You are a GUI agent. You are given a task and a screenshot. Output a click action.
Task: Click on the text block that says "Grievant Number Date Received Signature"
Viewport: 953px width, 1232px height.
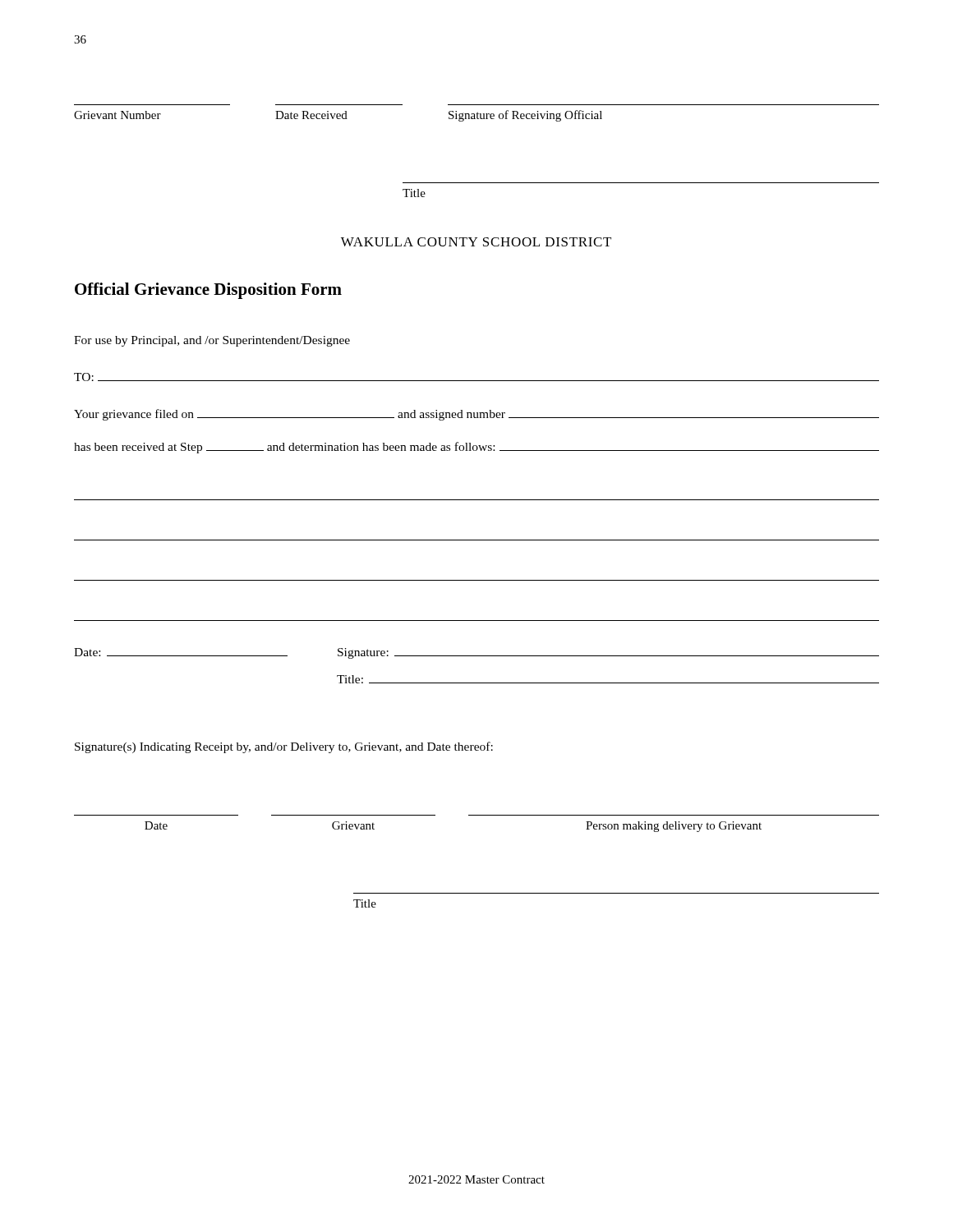476,104
